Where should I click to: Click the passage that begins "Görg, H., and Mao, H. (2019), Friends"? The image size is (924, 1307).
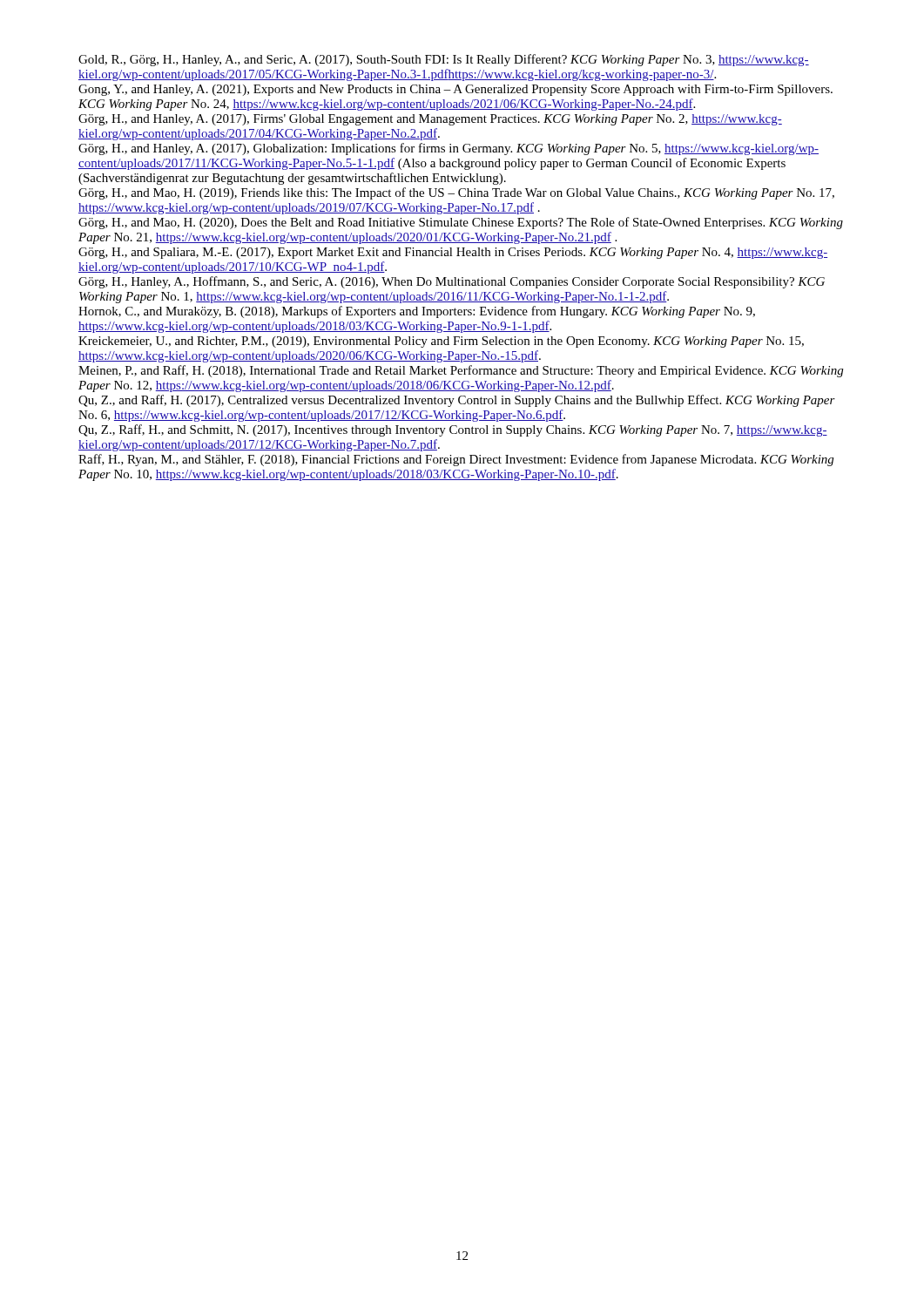tap(462, 200)
